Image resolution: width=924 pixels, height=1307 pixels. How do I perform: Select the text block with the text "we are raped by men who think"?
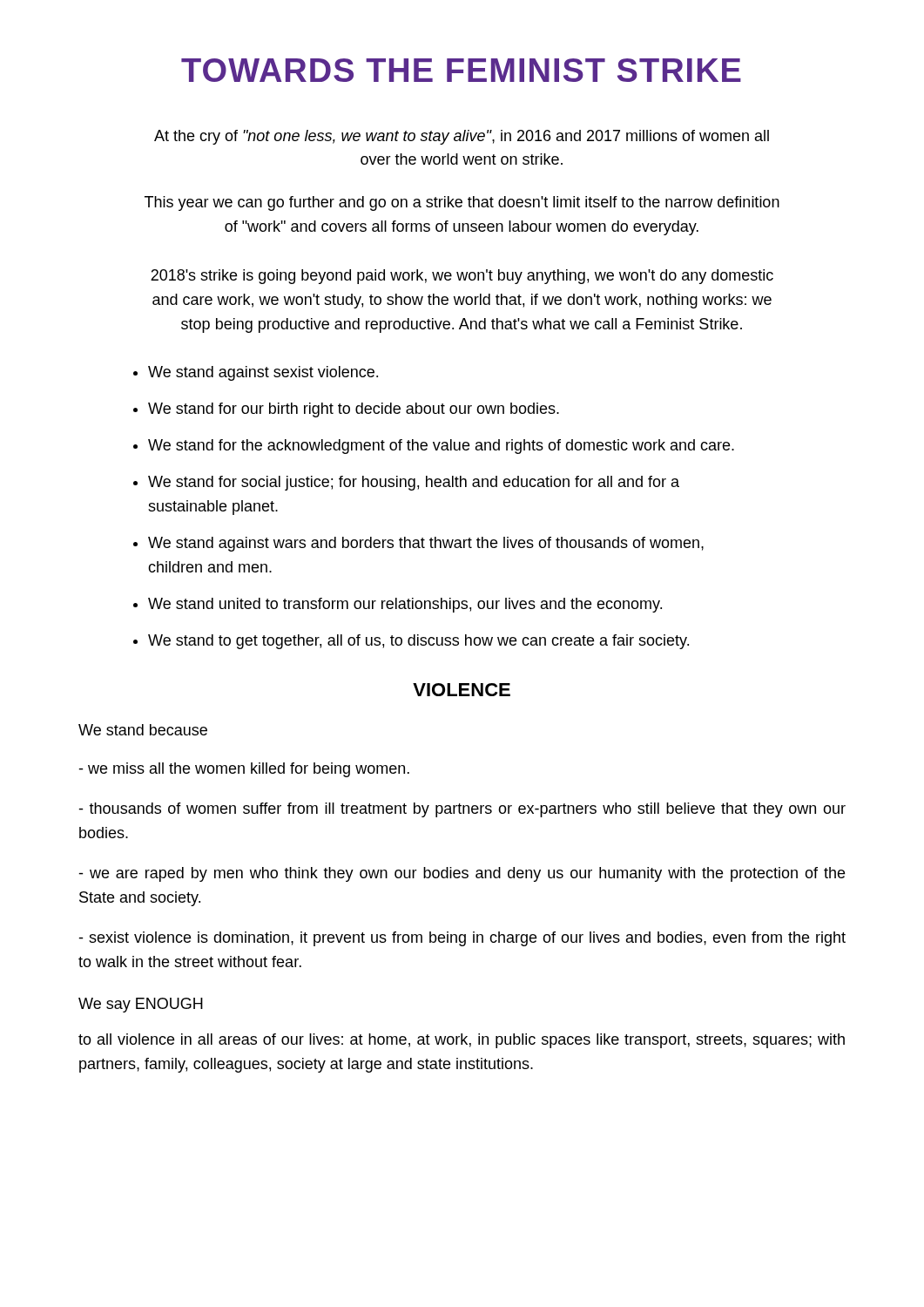click(x=462, y=885)
